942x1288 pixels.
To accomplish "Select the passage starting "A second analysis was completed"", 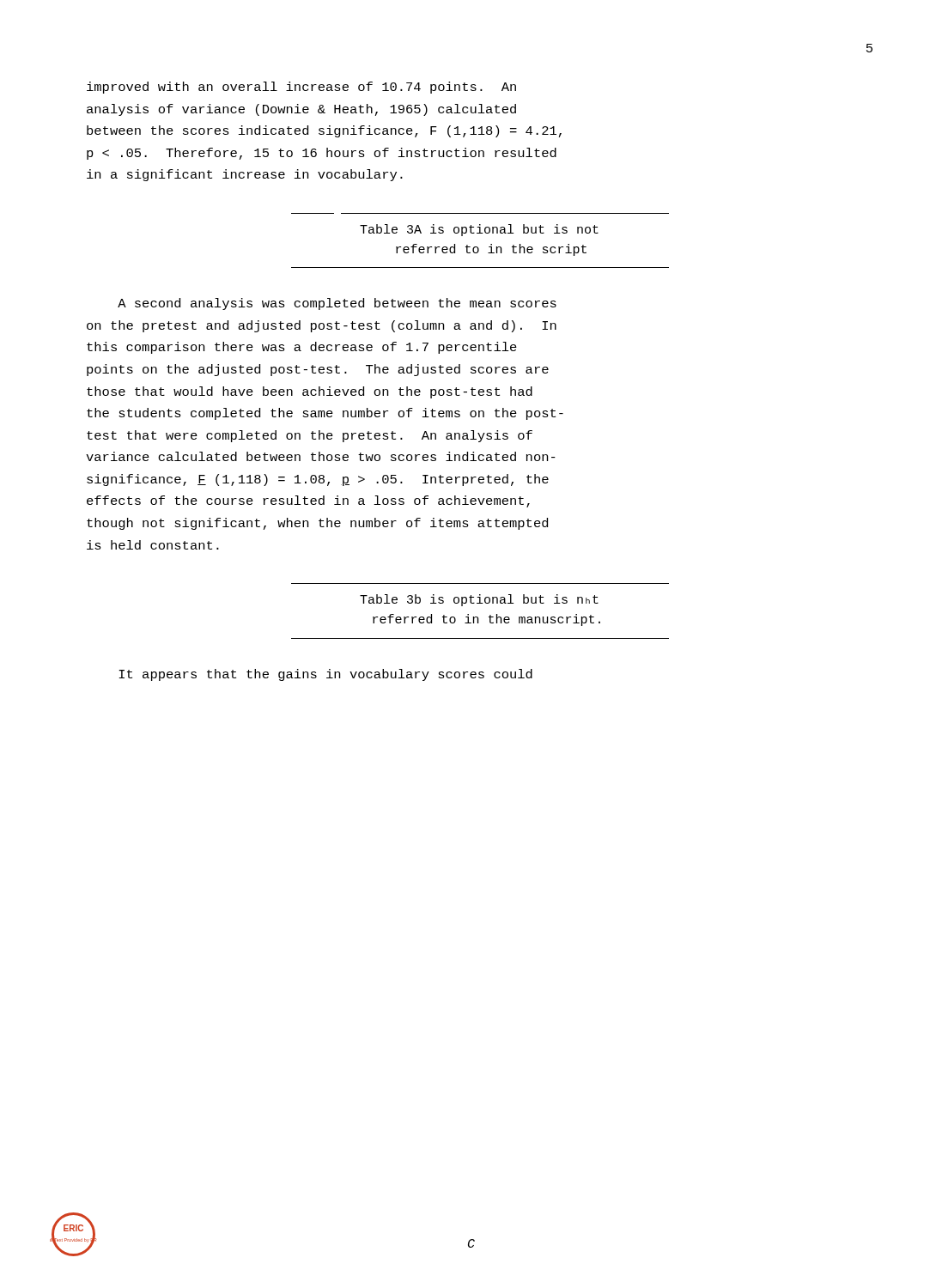I will coord(326,425).
